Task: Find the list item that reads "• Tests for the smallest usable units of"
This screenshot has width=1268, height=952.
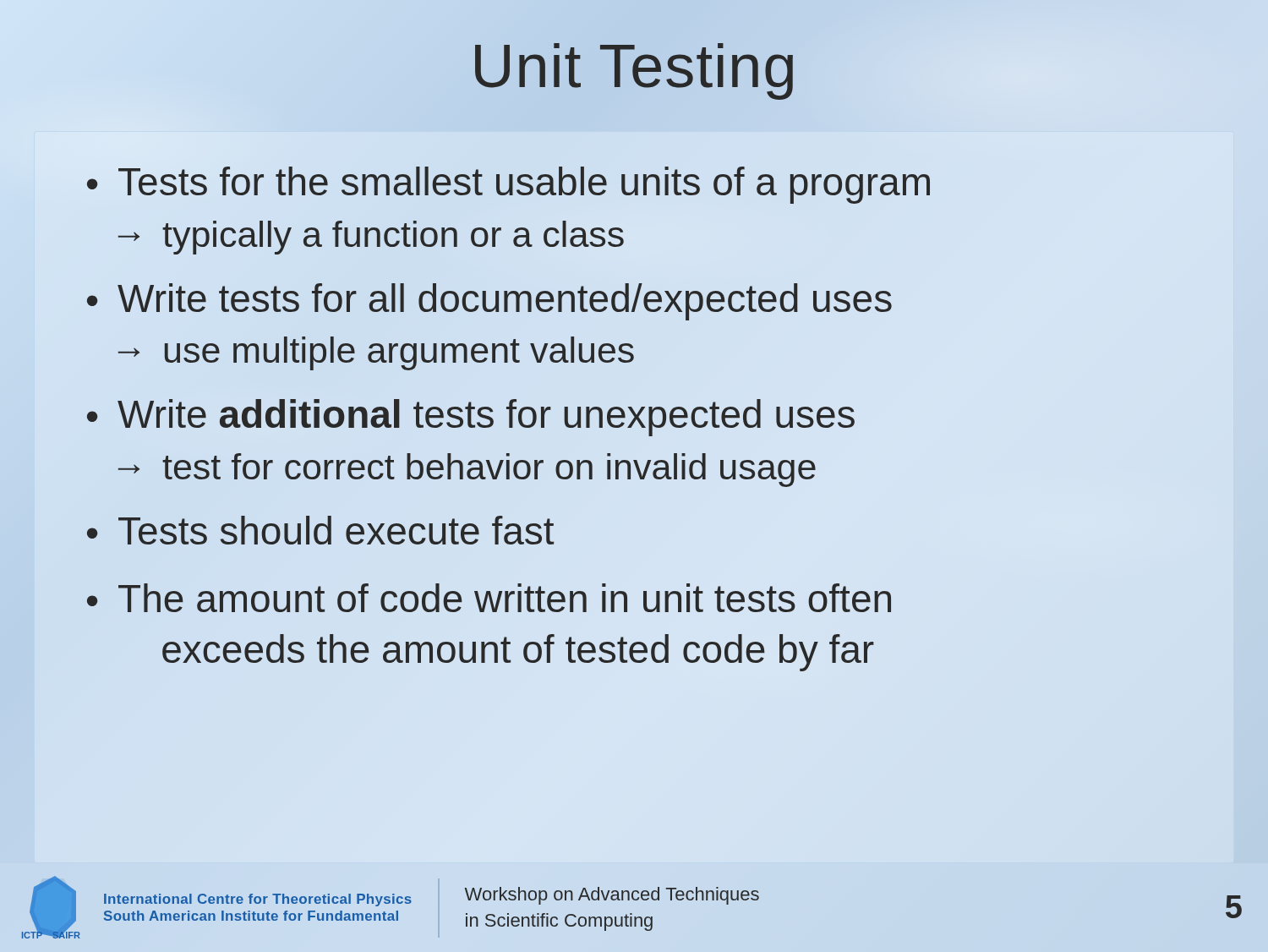Action: tap(634, 208)
